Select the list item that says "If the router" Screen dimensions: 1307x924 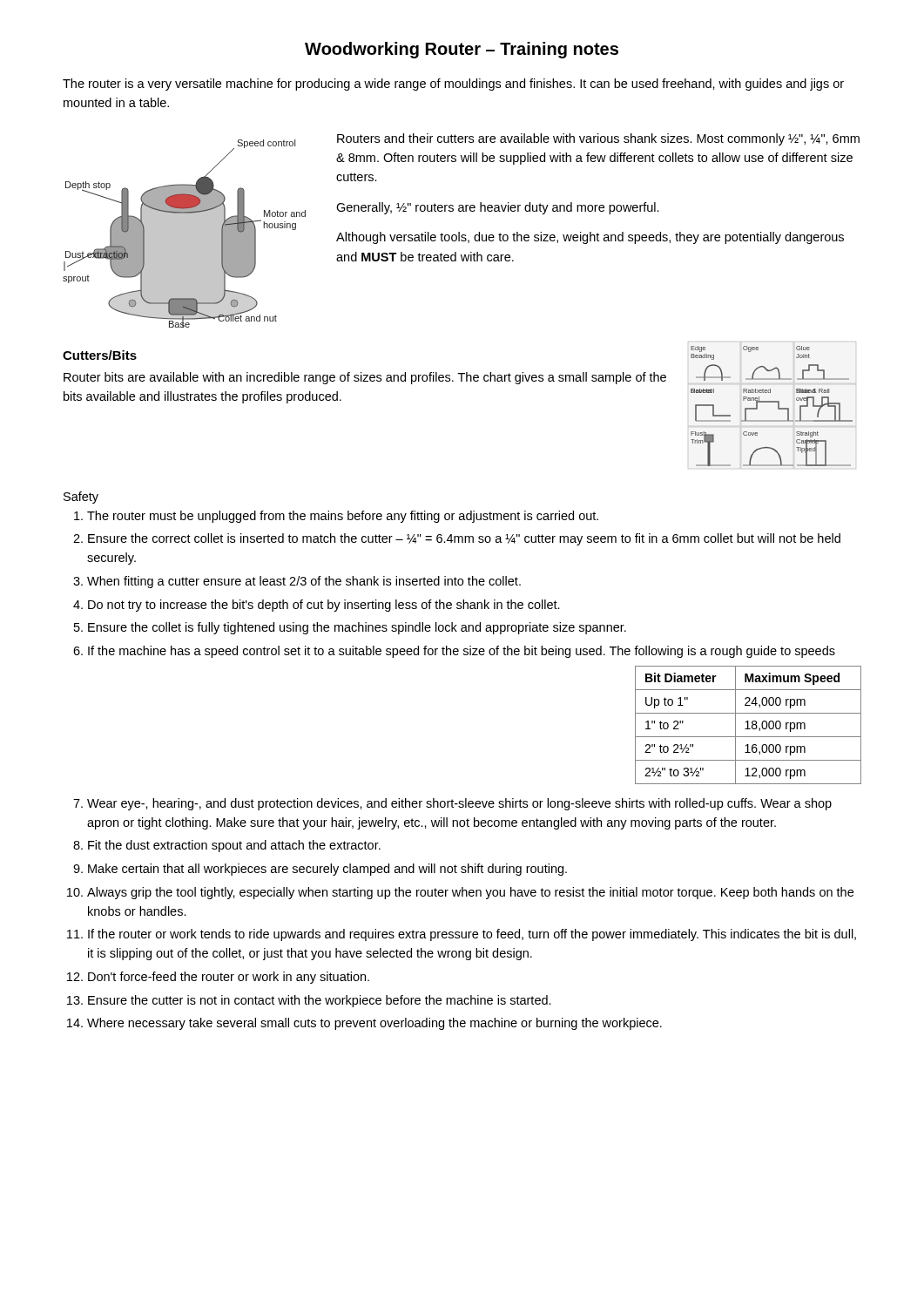(x=474, y=945)
